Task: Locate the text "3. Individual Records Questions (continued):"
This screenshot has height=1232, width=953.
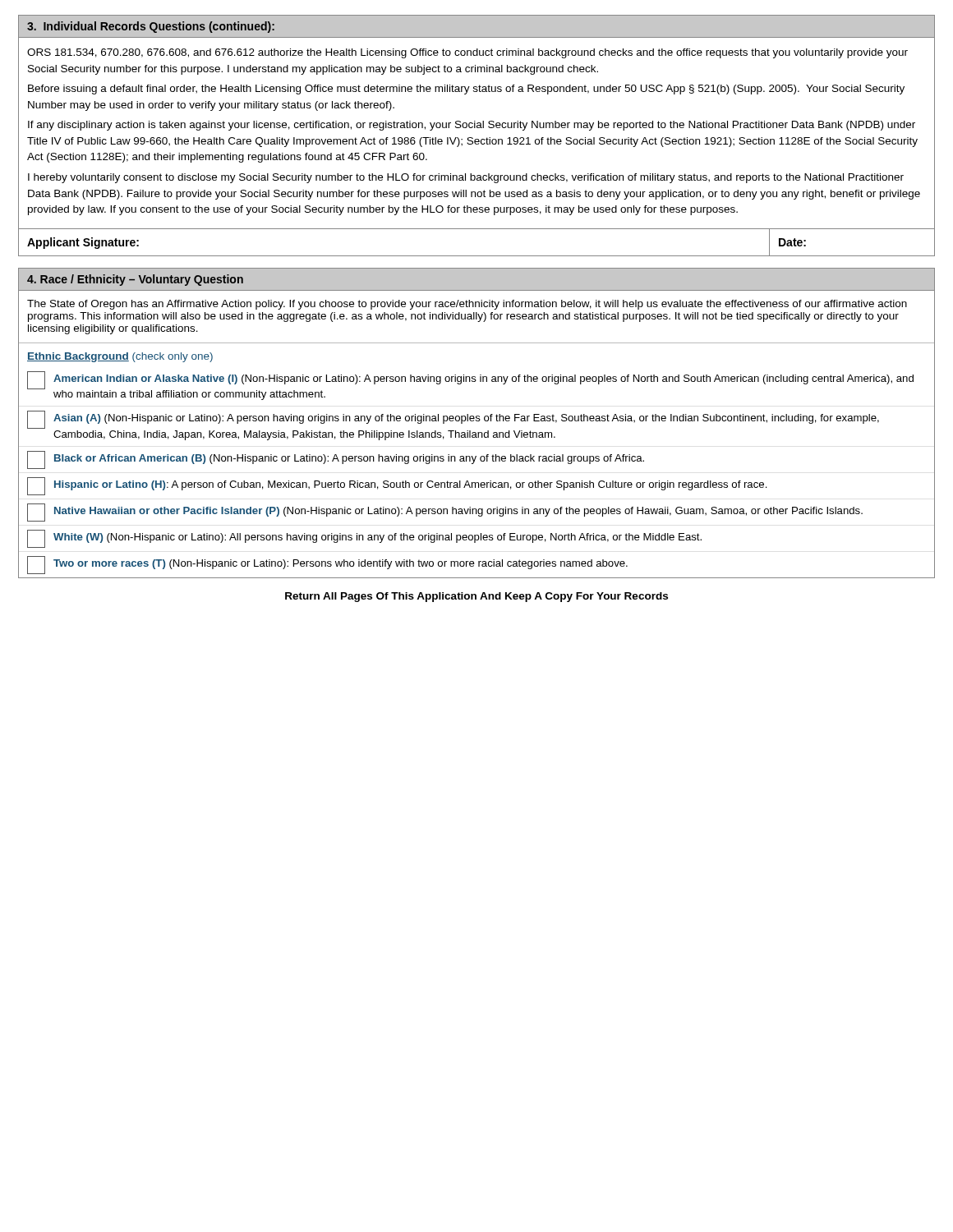Action: pos(151,26)
